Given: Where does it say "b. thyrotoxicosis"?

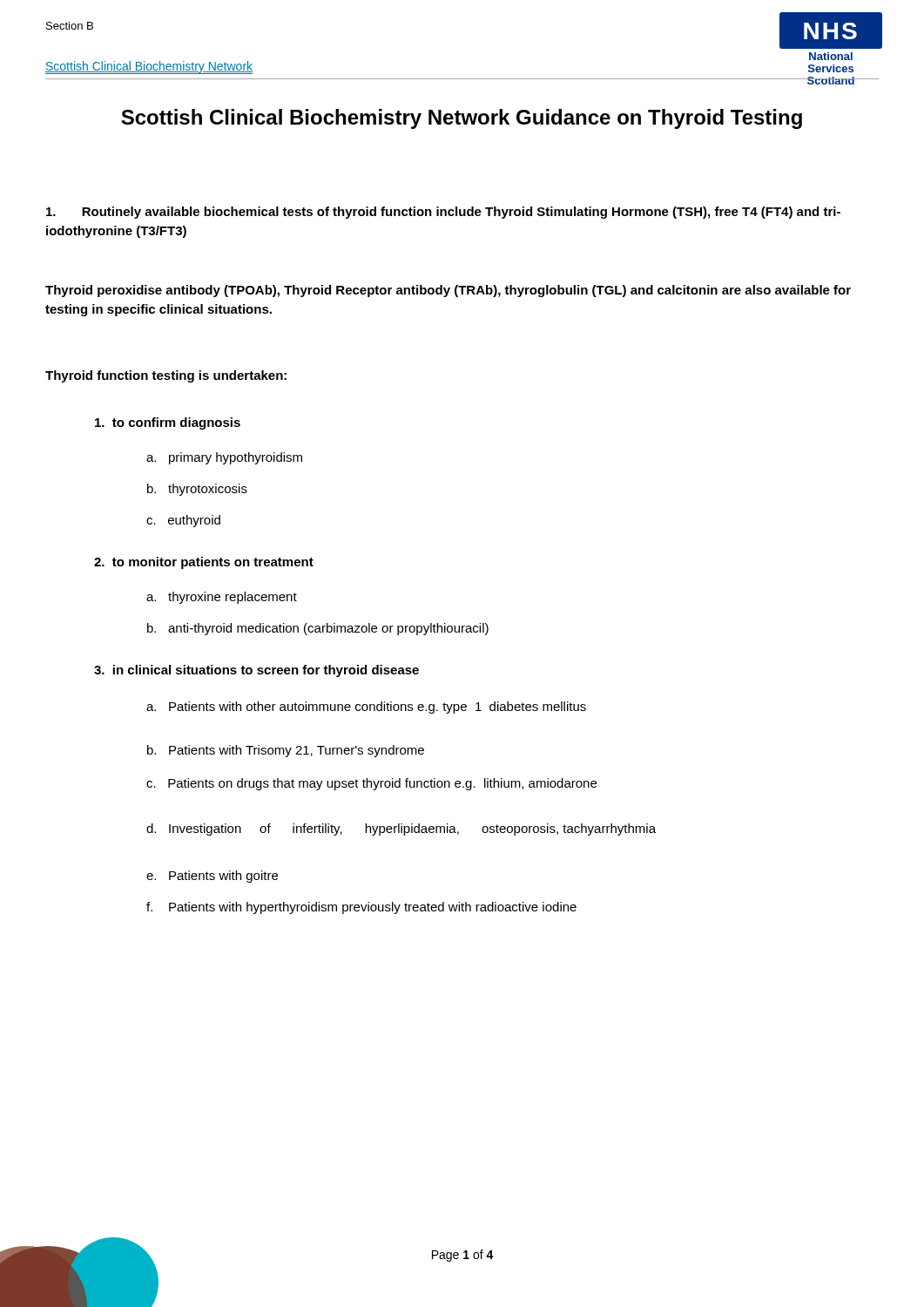Looking at the screenshot, I should point(197,488).
